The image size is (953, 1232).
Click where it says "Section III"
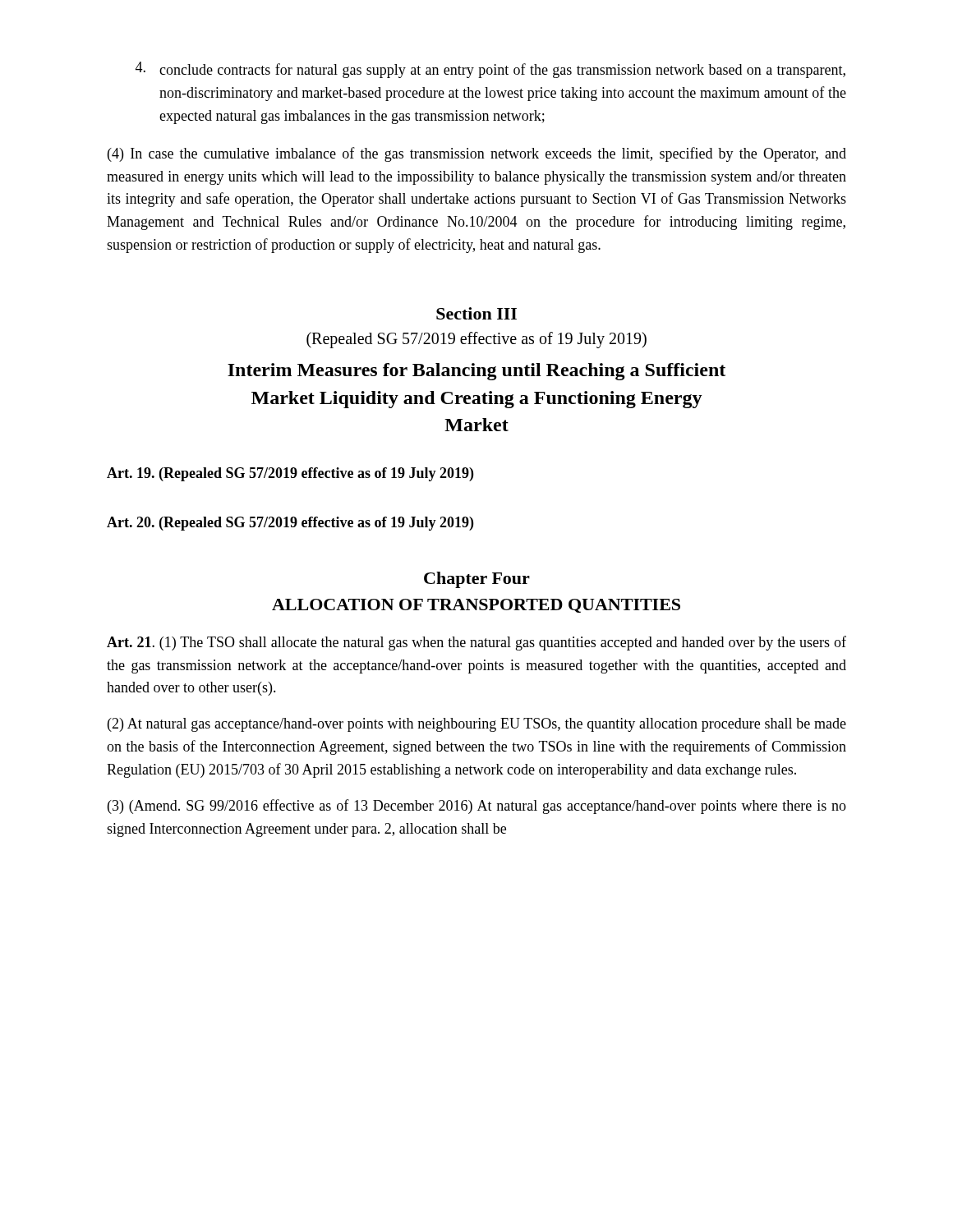coord(476,313)
